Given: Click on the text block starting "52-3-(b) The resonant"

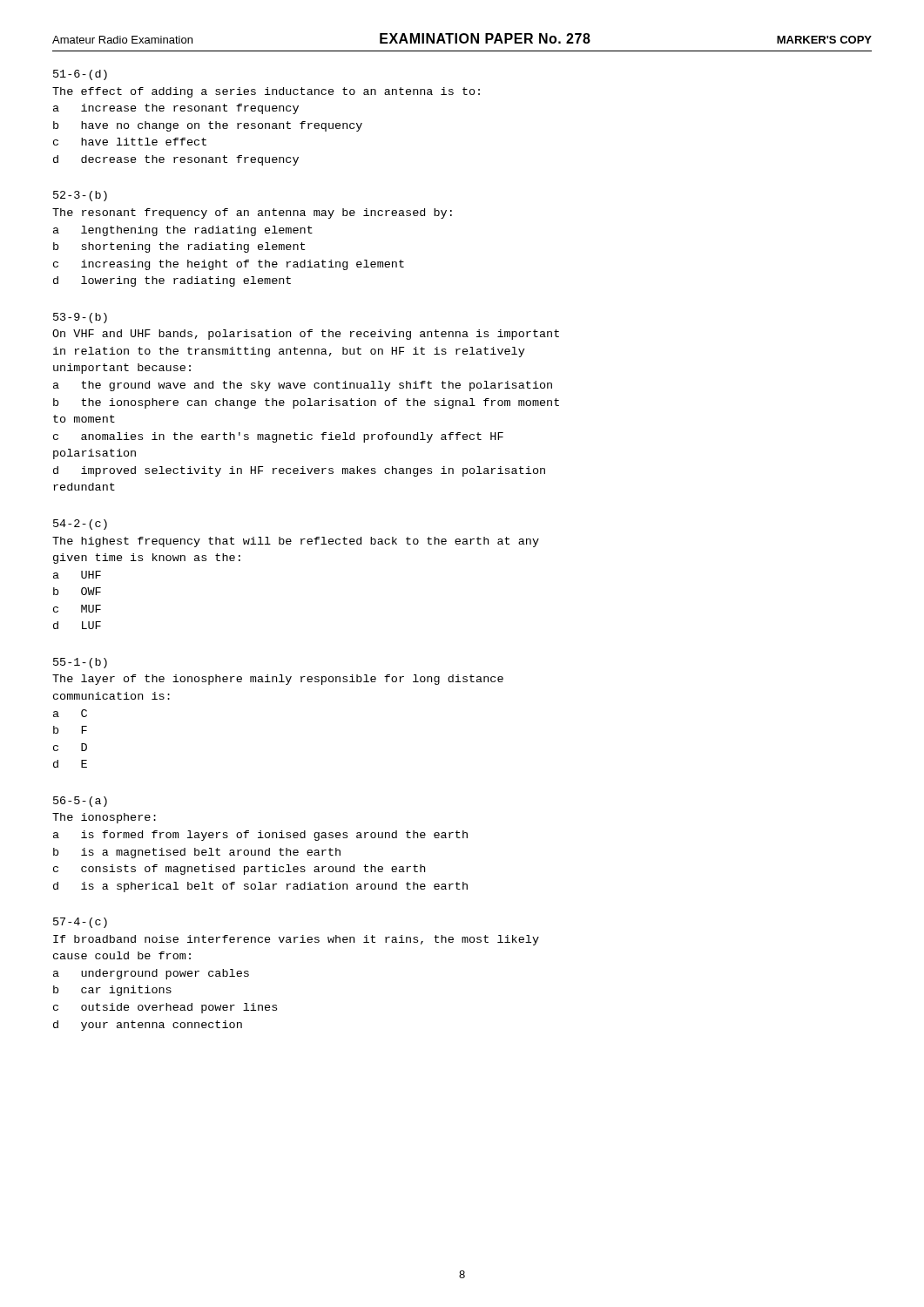Looking at the screenshot, I should coord(80,196).
